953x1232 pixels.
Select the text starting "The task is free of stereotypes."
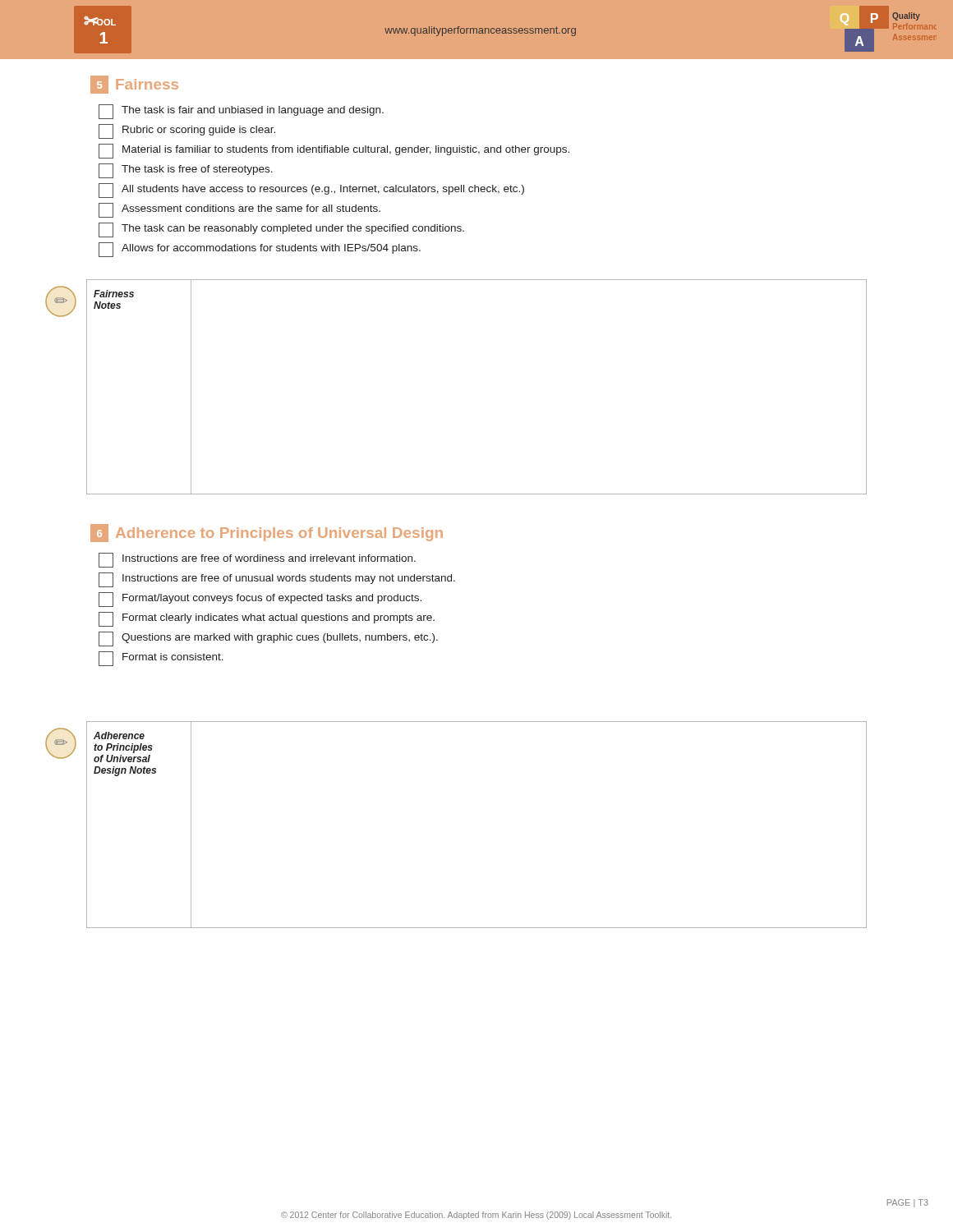pos(186,170)
